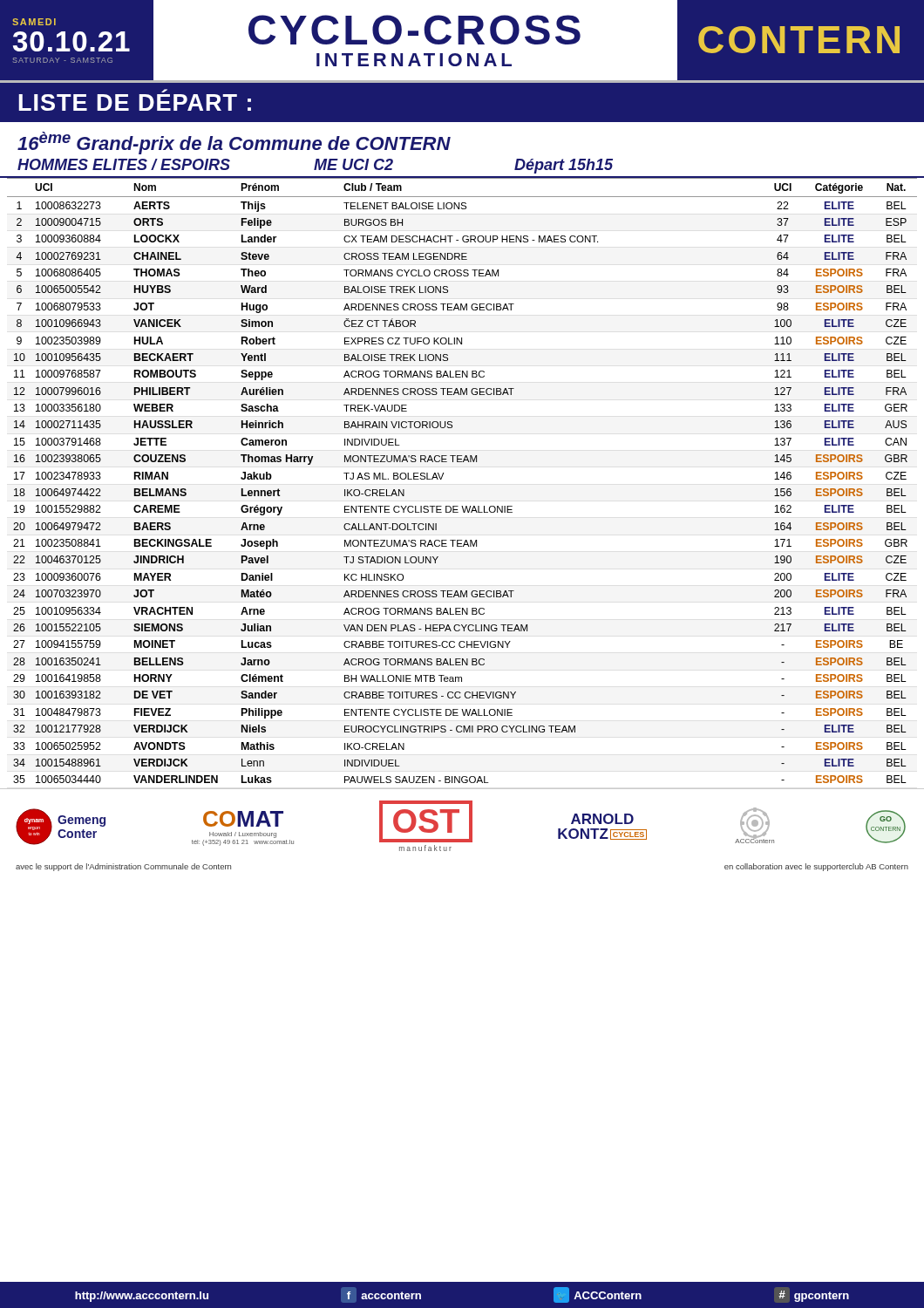Locate the text "LISTE DE DÉPART :"
The image size is (924, 1308).
[x=136, y=103]
